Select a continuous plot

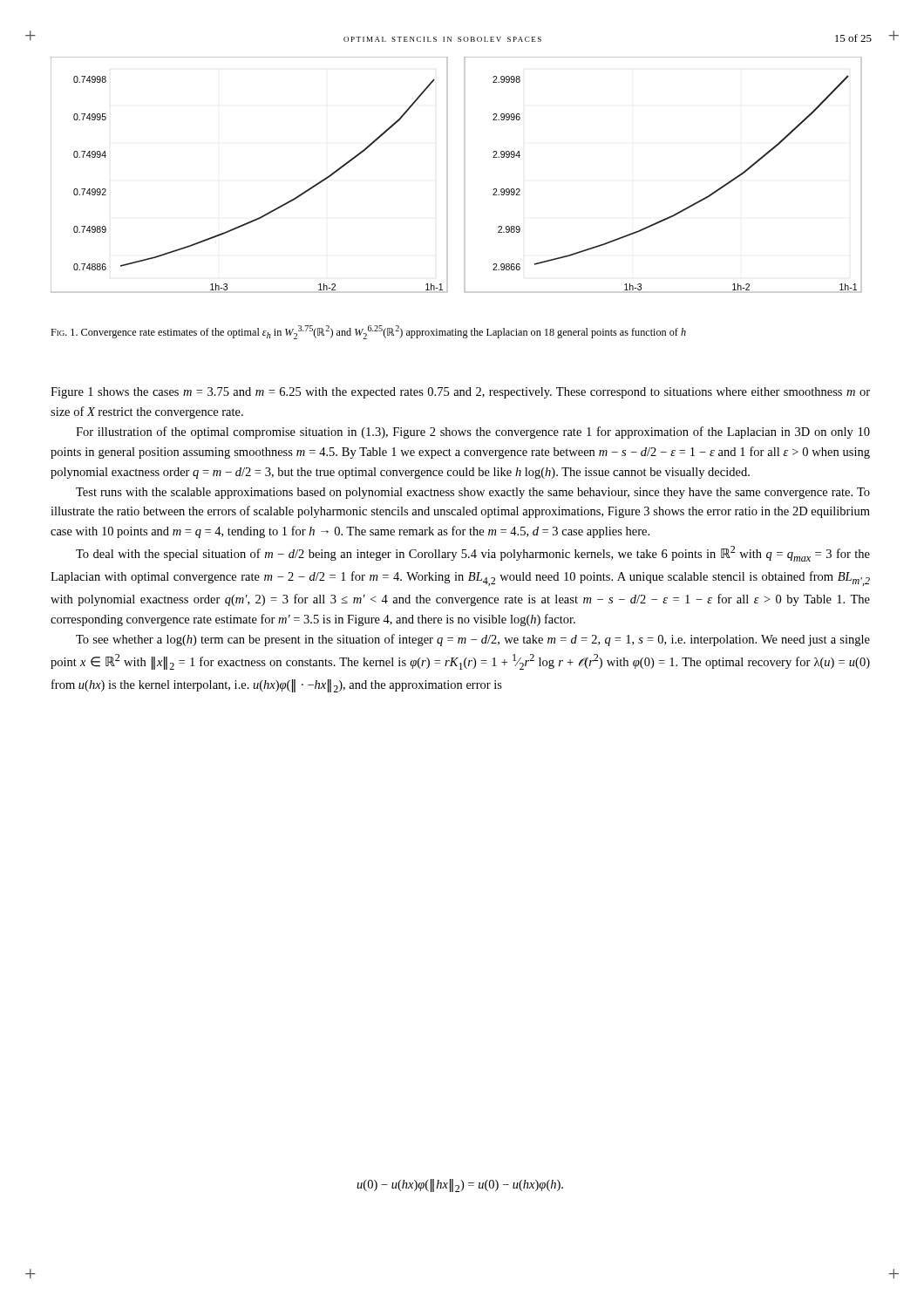(460, 185)
